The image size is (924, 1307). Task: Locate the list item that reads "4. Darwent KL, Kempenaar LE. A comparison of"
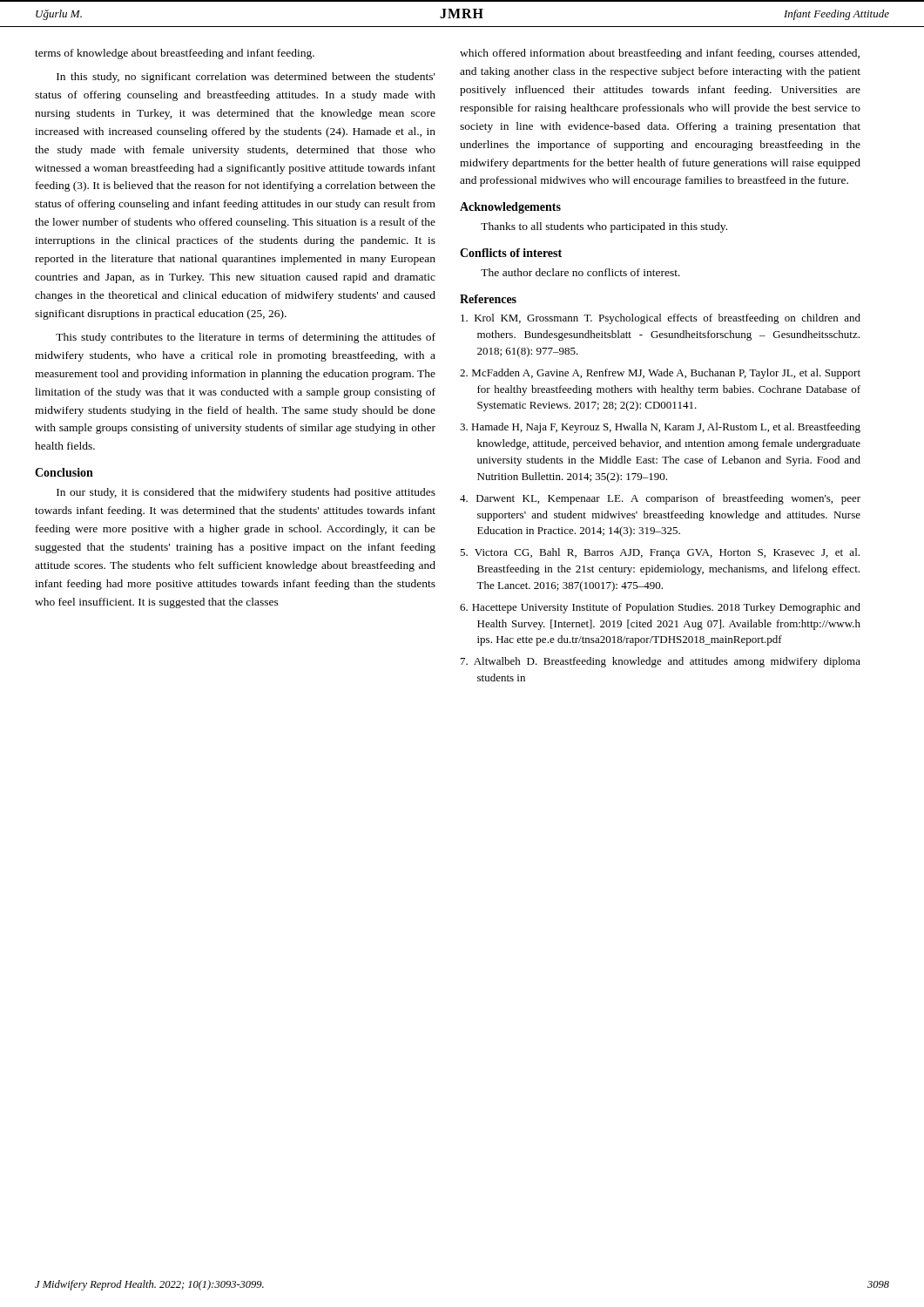point(660,514)
